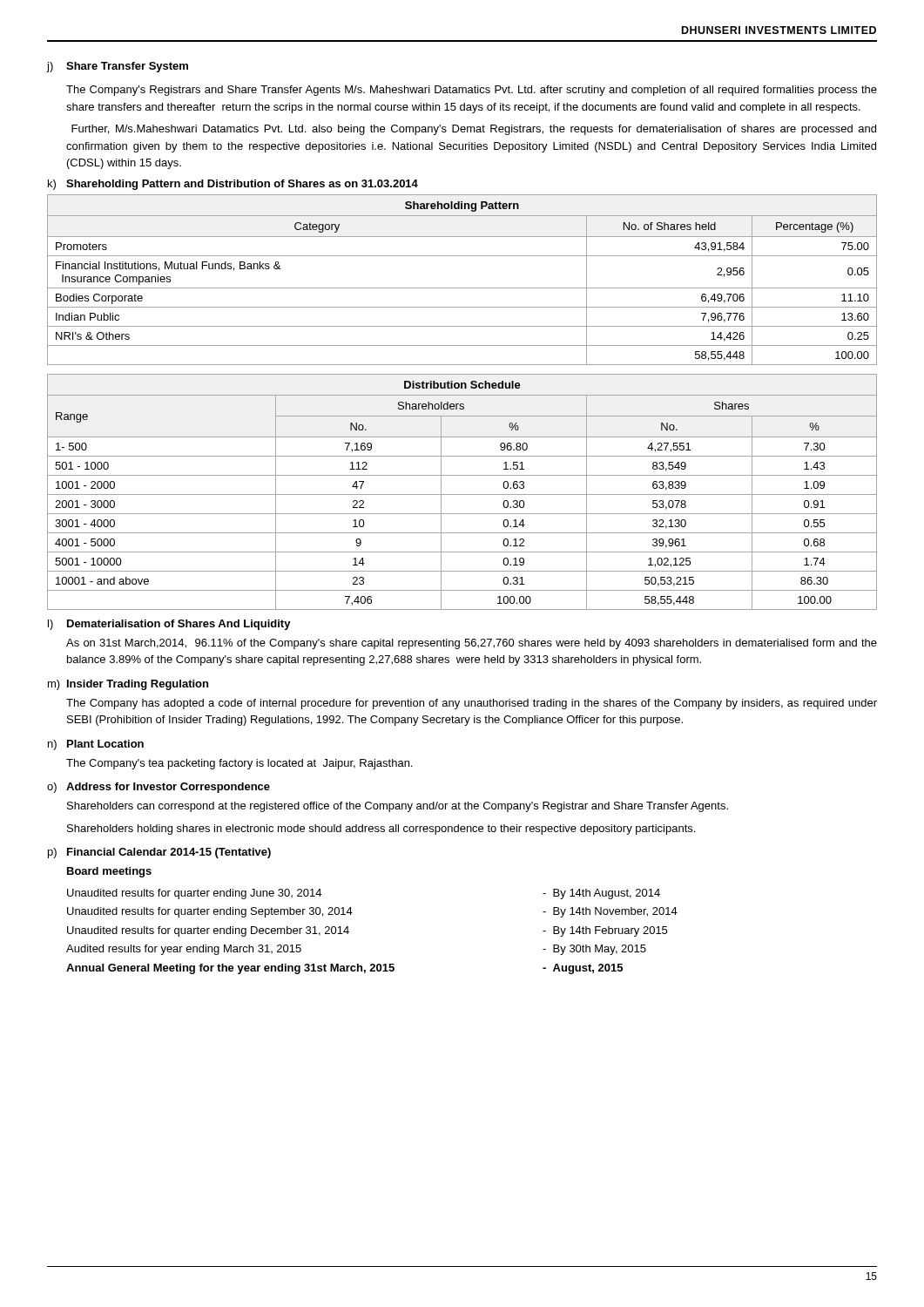Find the text block with the text "As on 31st March,2014, 96.11% of the Company's"
924x1307 pixels.
click(x=472, y=651)
